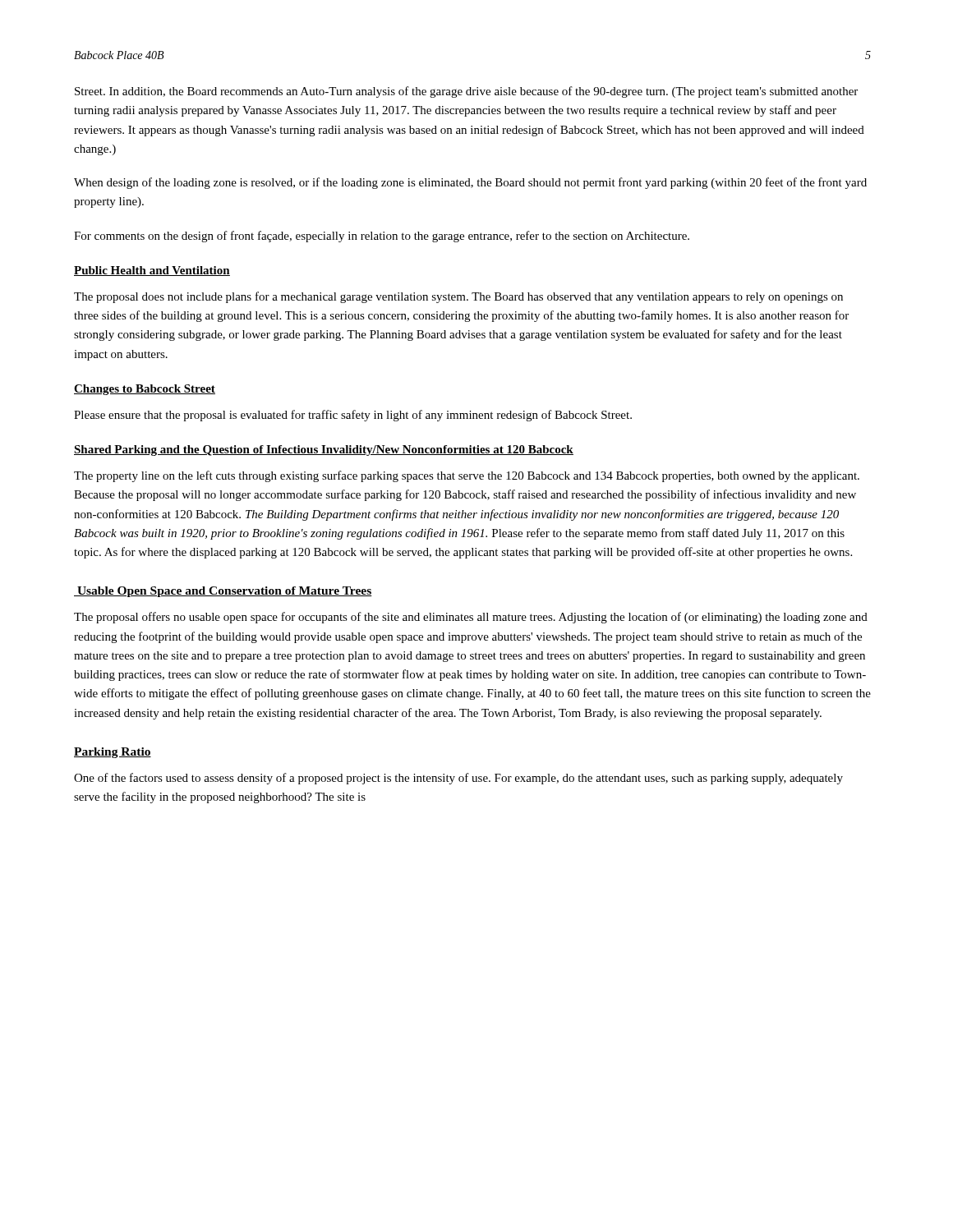Locate the text block starting "The property line on"
This screenshot has width=953, height=1232.
(x=467, y=514)
